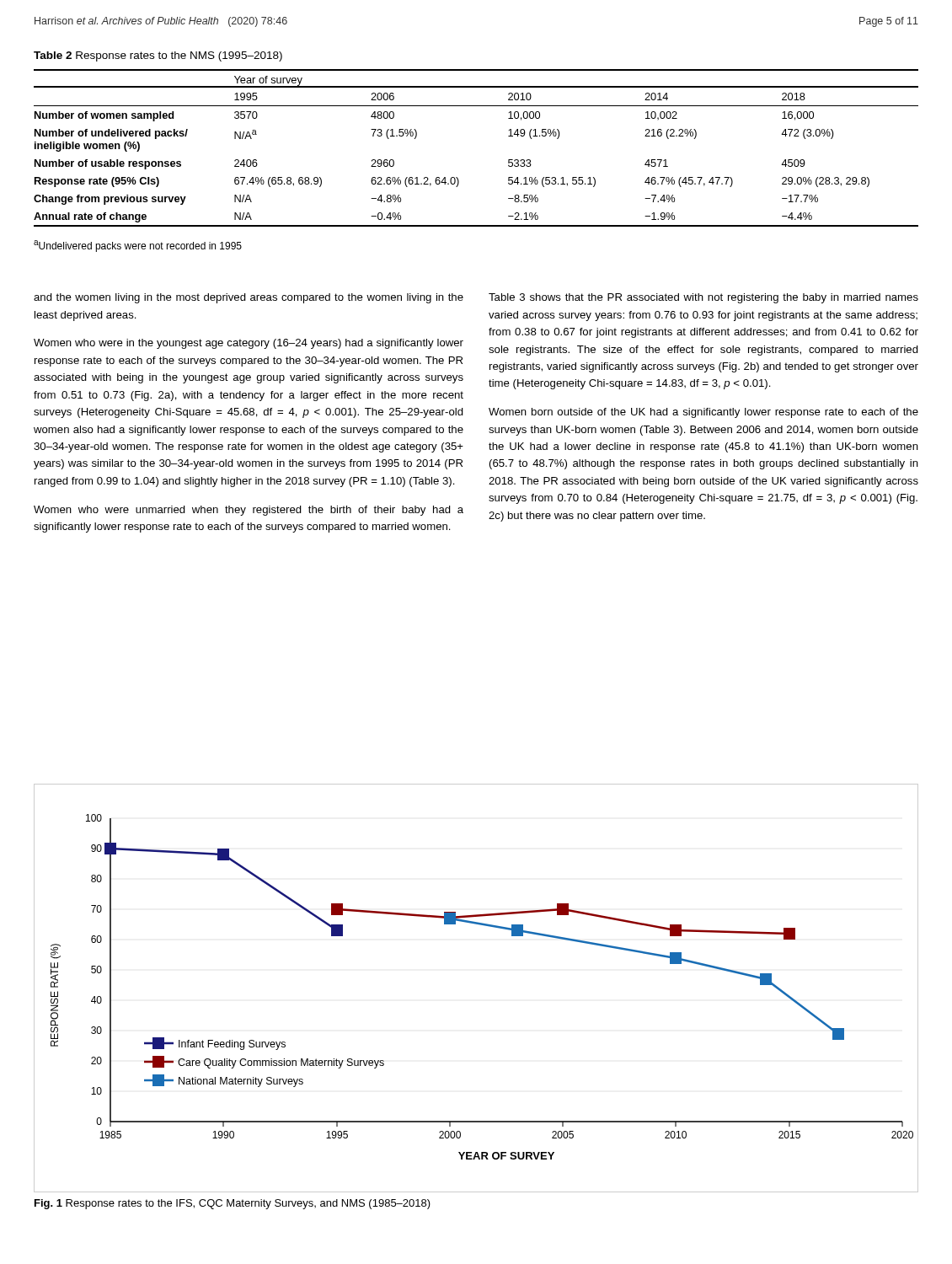The width and height of the screenshot is (952, 1264).
Task: Point to the text block starting "Table 3 shows that the PR associated with"
Action: tap(703, 407)
